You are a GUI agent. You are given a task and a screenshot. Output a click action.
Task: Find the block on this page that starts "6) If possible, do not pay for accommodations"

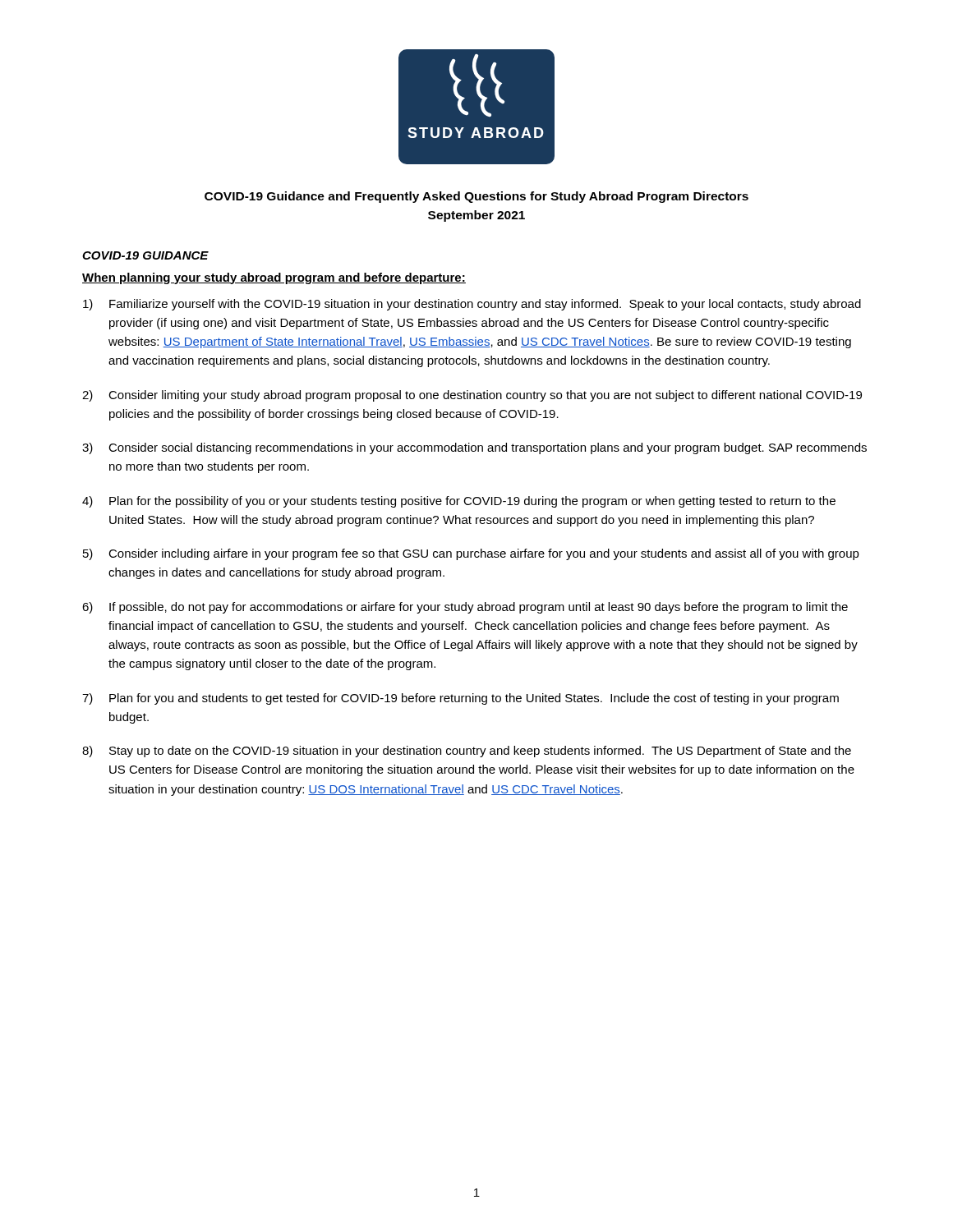(476, 635)
